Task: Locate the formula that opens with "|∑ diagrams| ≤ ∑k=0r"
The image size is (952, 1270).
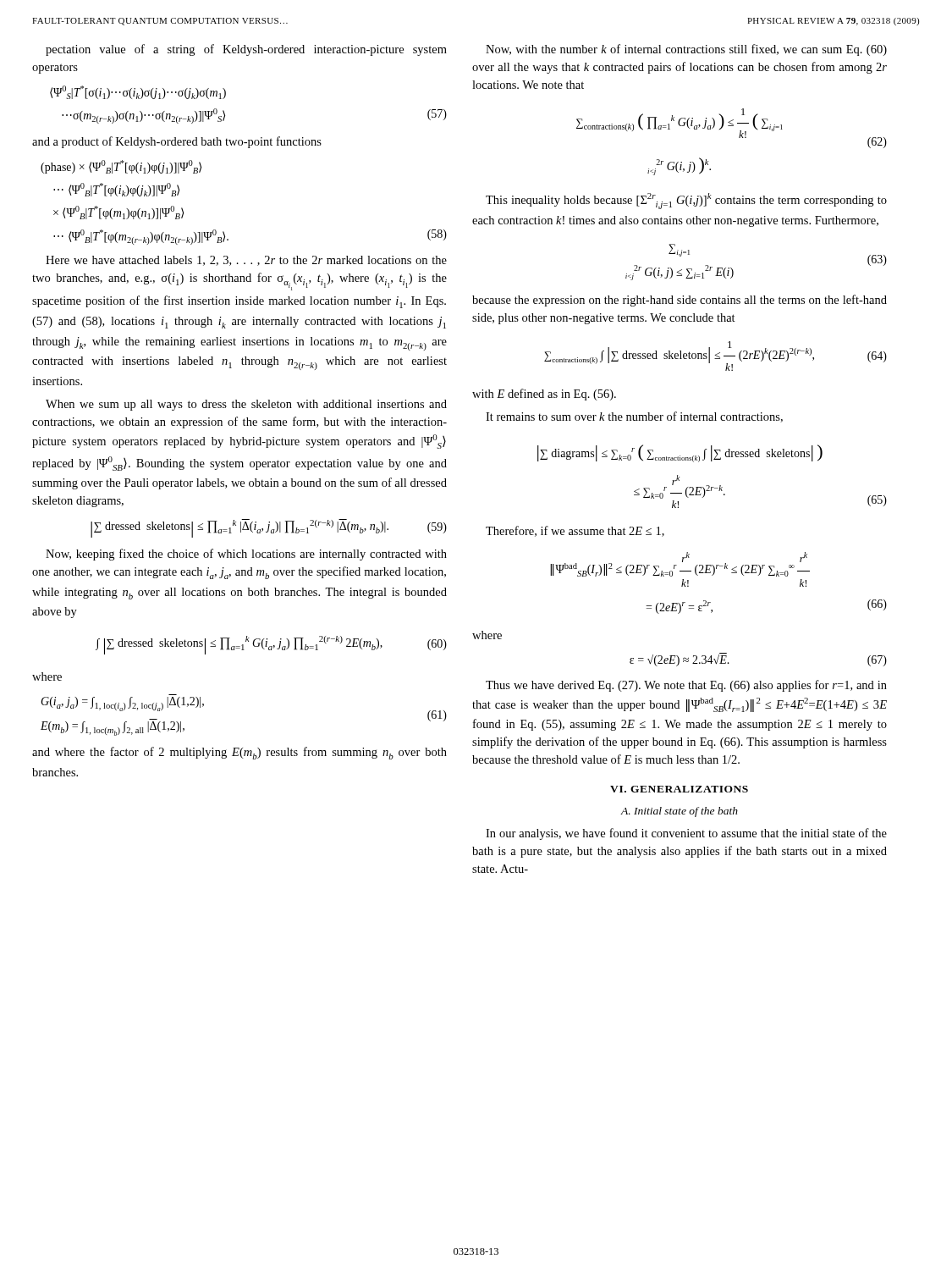Action: (x=680, y=474)
